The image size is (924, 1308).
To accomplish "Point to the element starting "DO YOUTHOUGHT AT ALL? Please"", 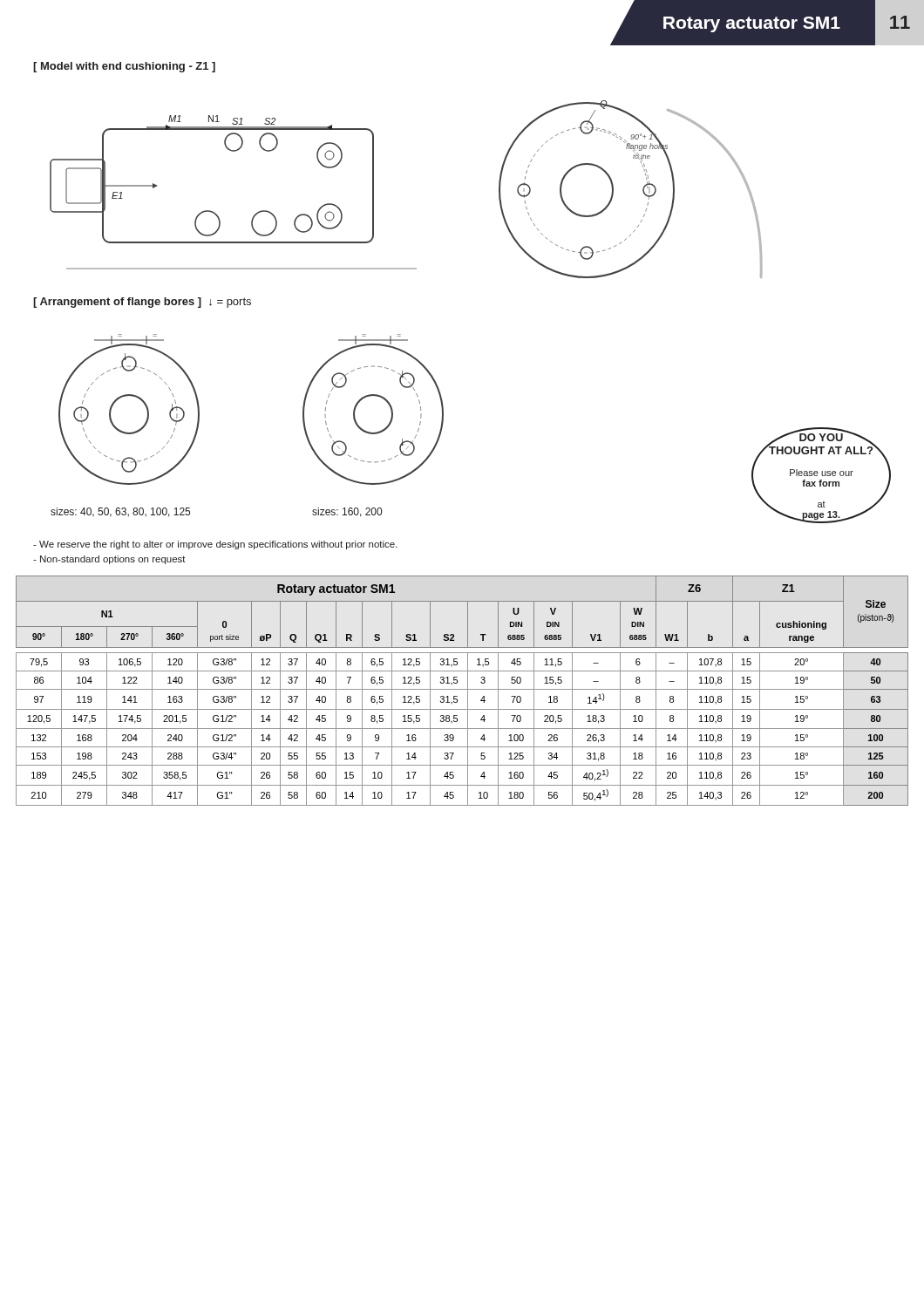I will coord(821,475).
